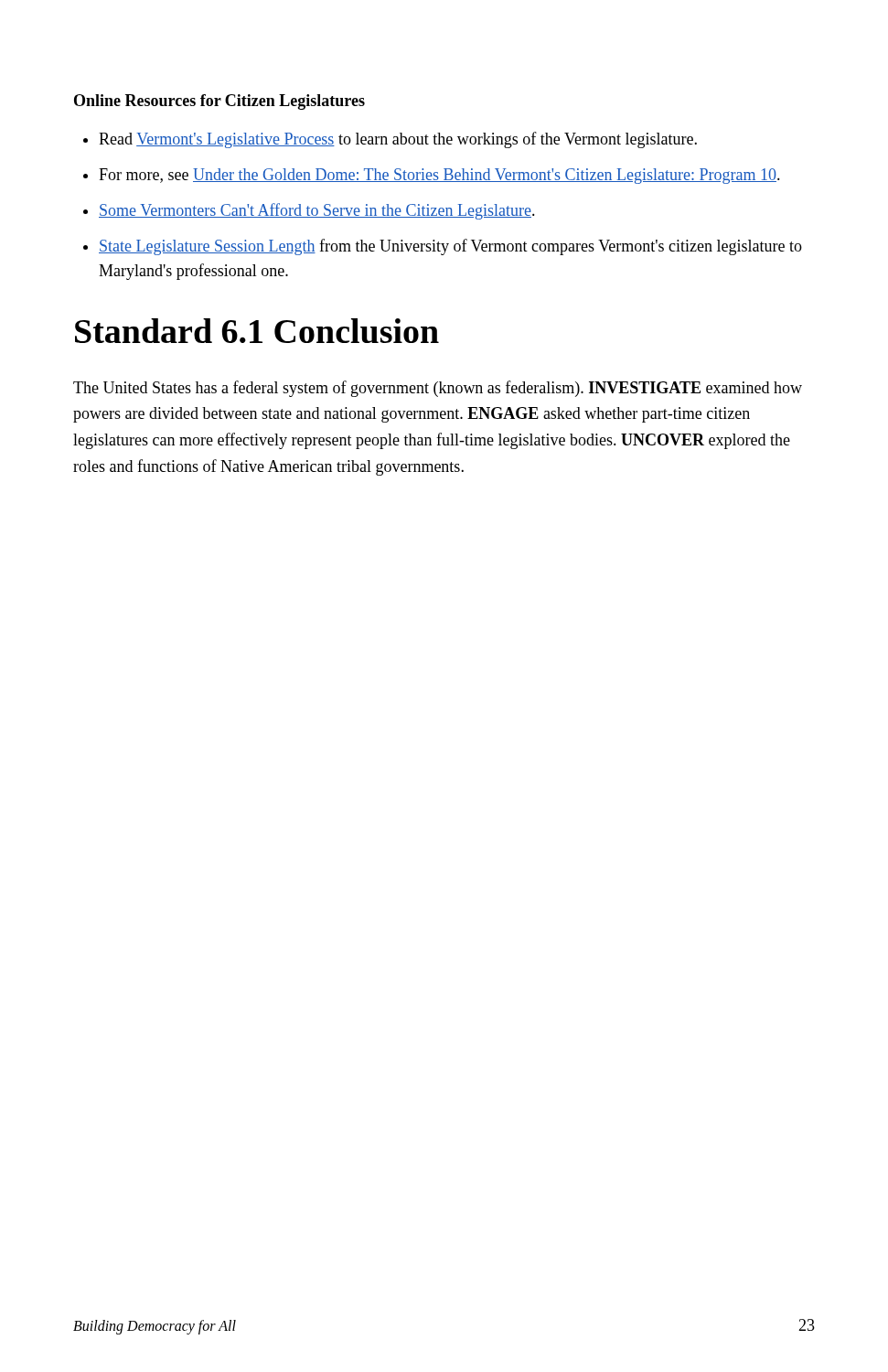Select the list item containing "State Legislature Session Length"

tap(450, 258)
